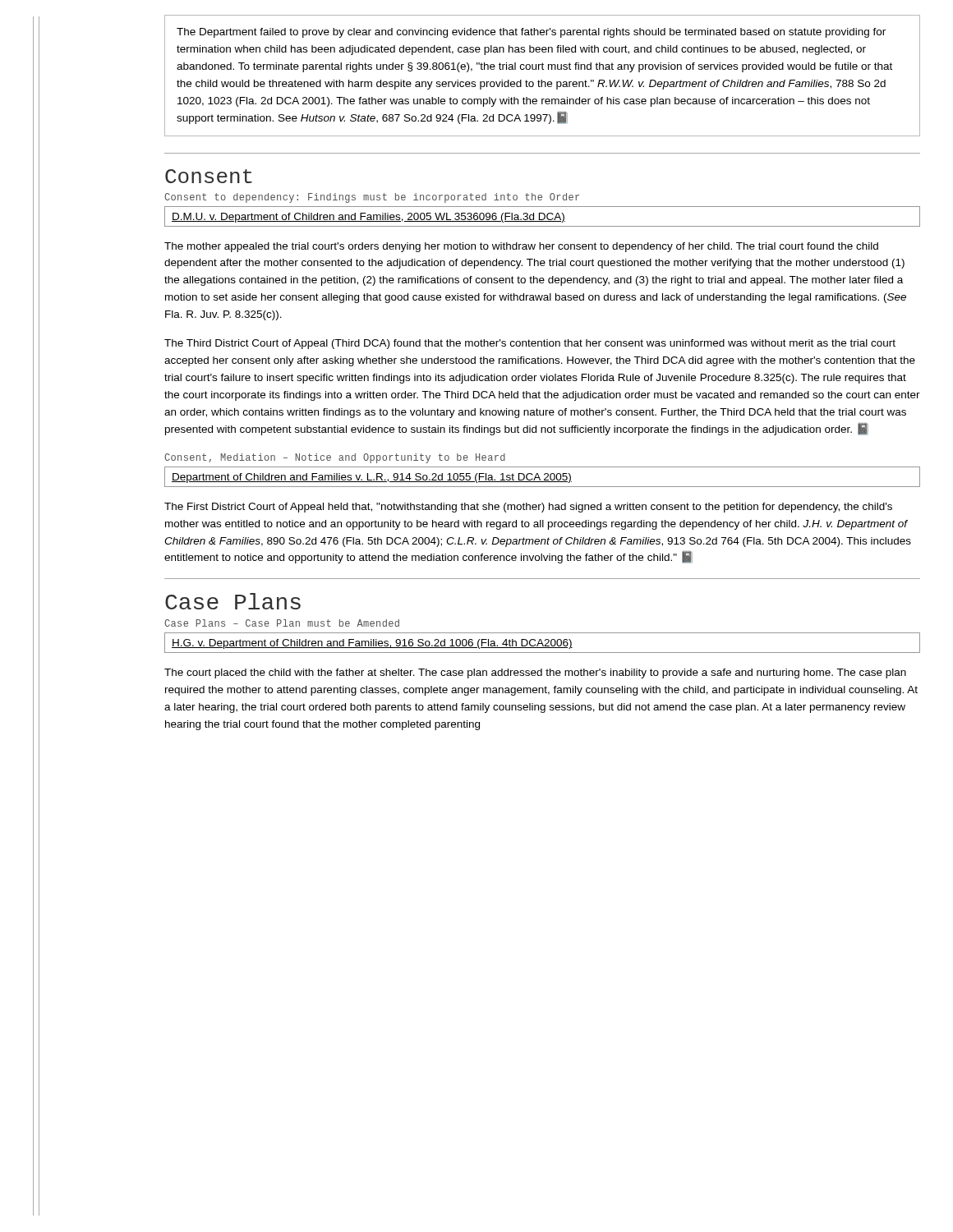The height and width of the screenshot is (1232, 953).
Task: Locate the block starting "Department of Children and"
Action: pos(542,476)
